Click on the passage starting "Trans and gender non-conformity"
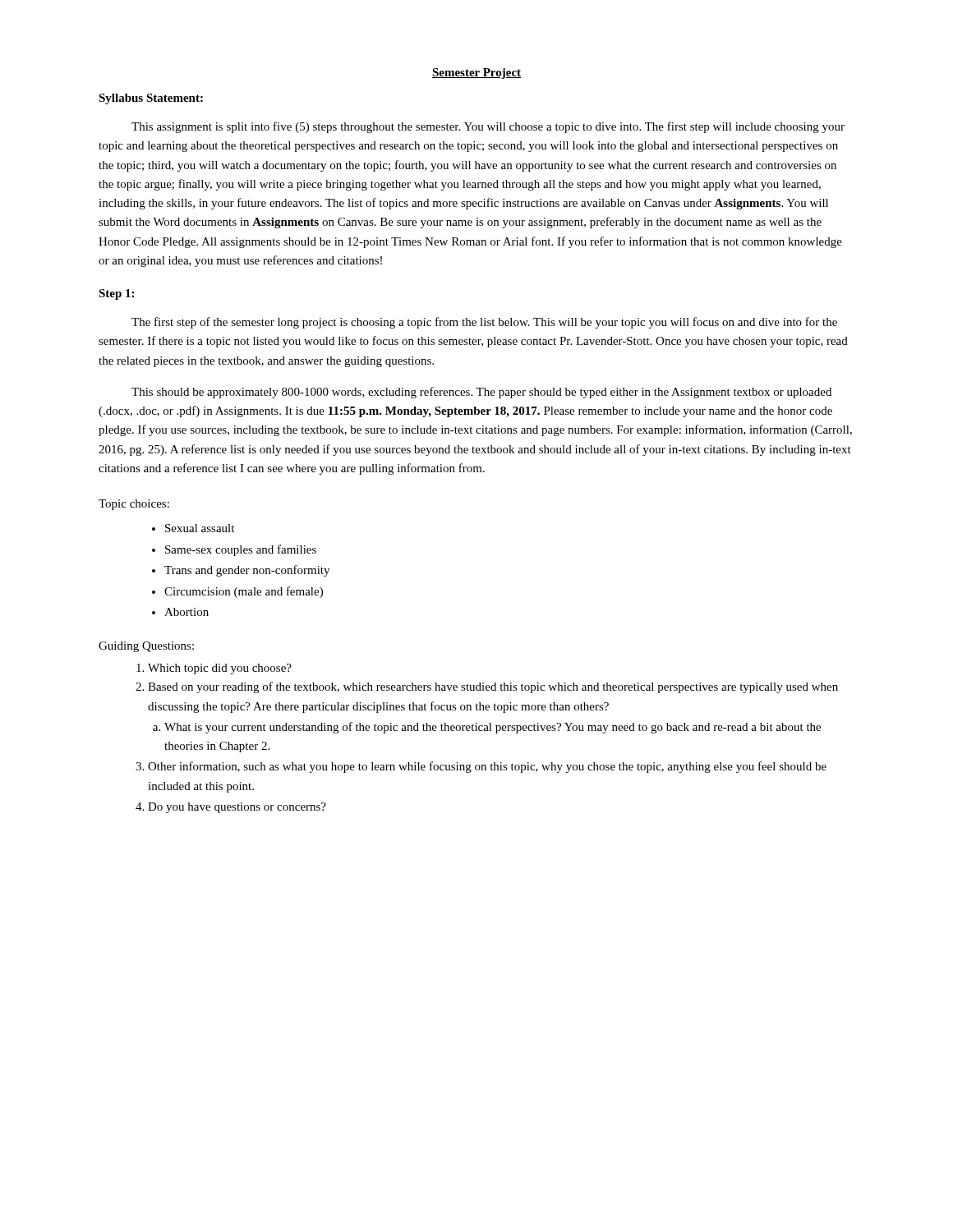Screen dimensions: 1232x953 247,571
